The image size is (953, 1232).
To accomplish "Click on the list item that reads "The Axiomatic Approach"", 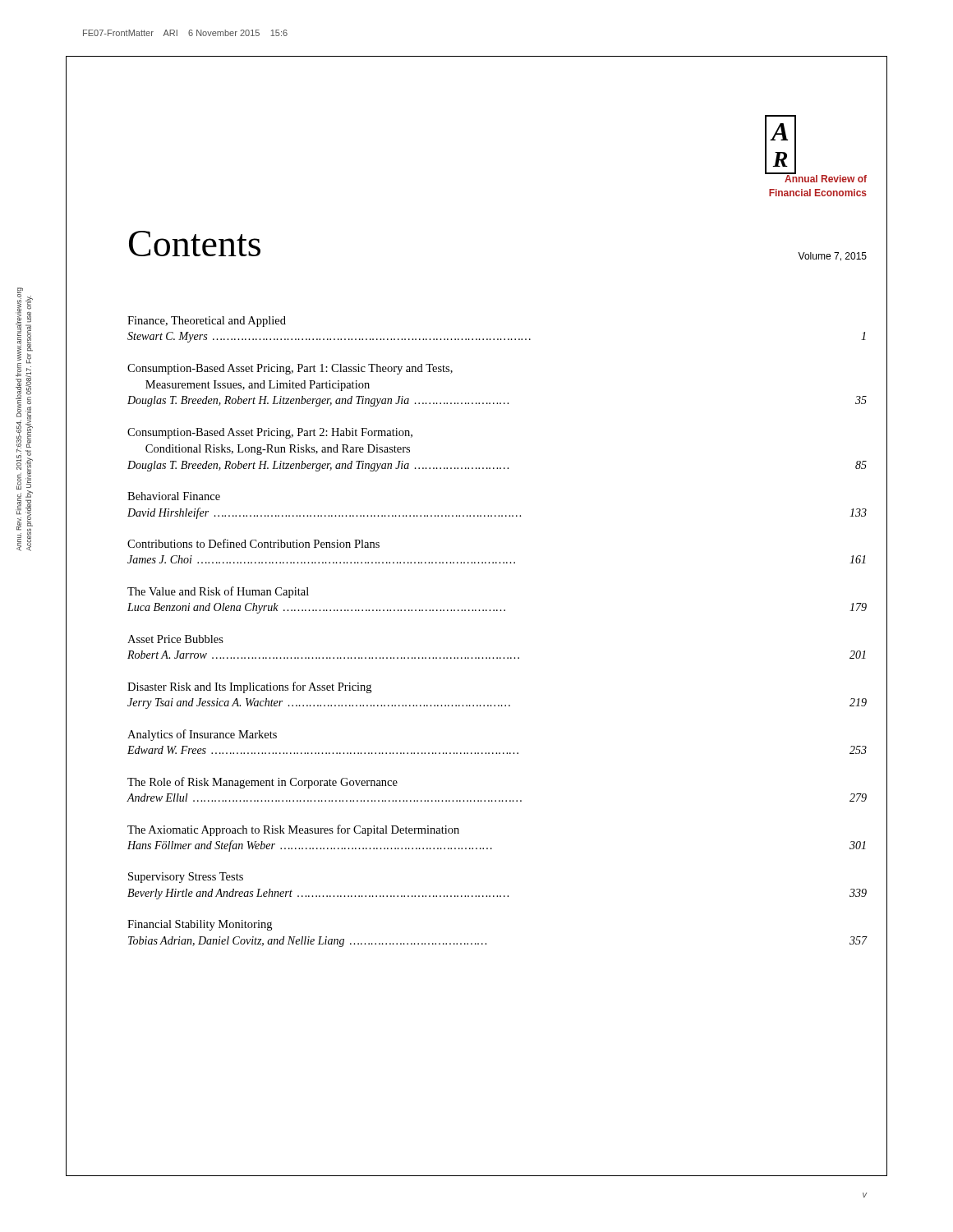I will click(293, 830).
